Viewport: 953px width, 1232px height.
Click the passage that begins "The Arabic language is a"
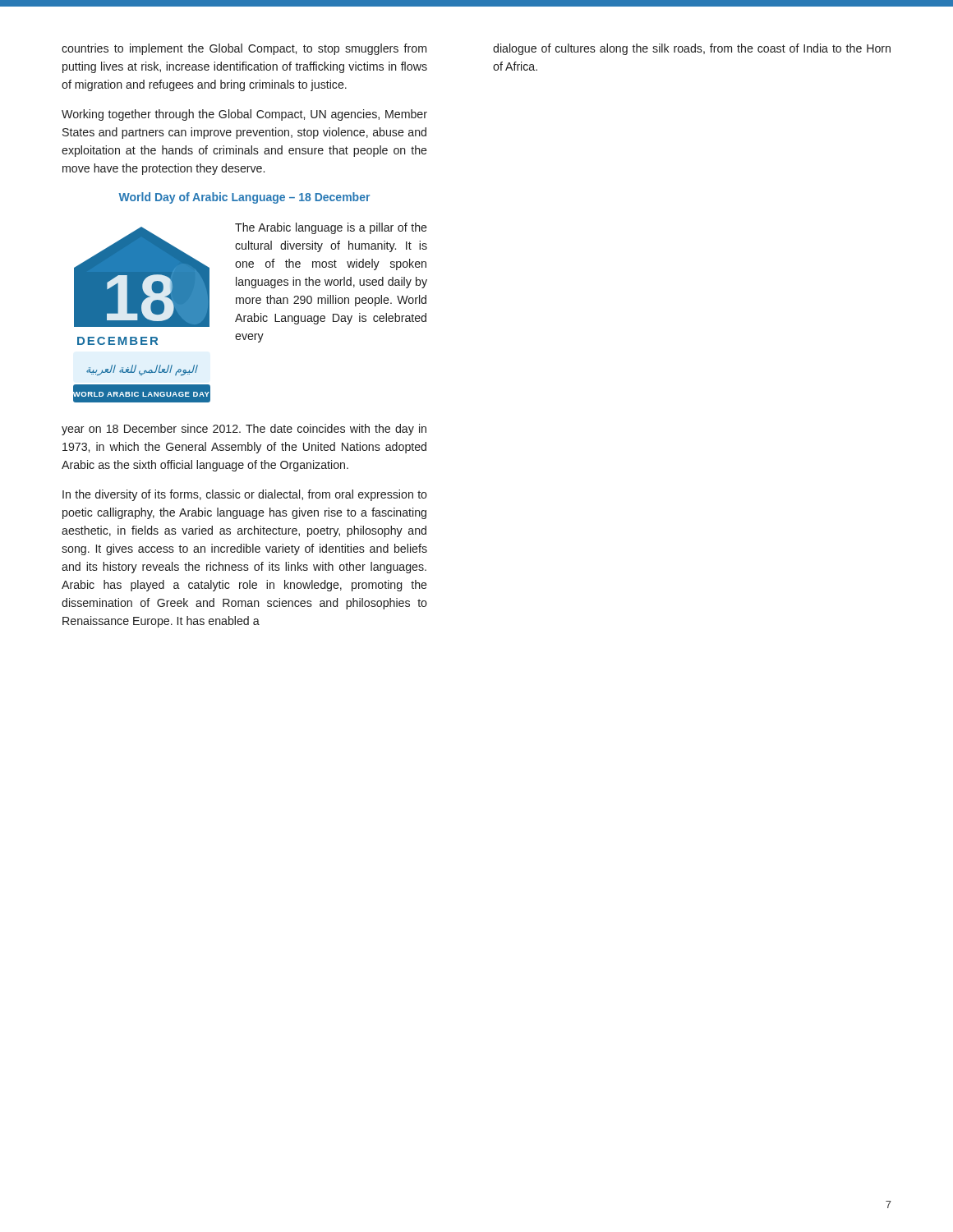331,281
